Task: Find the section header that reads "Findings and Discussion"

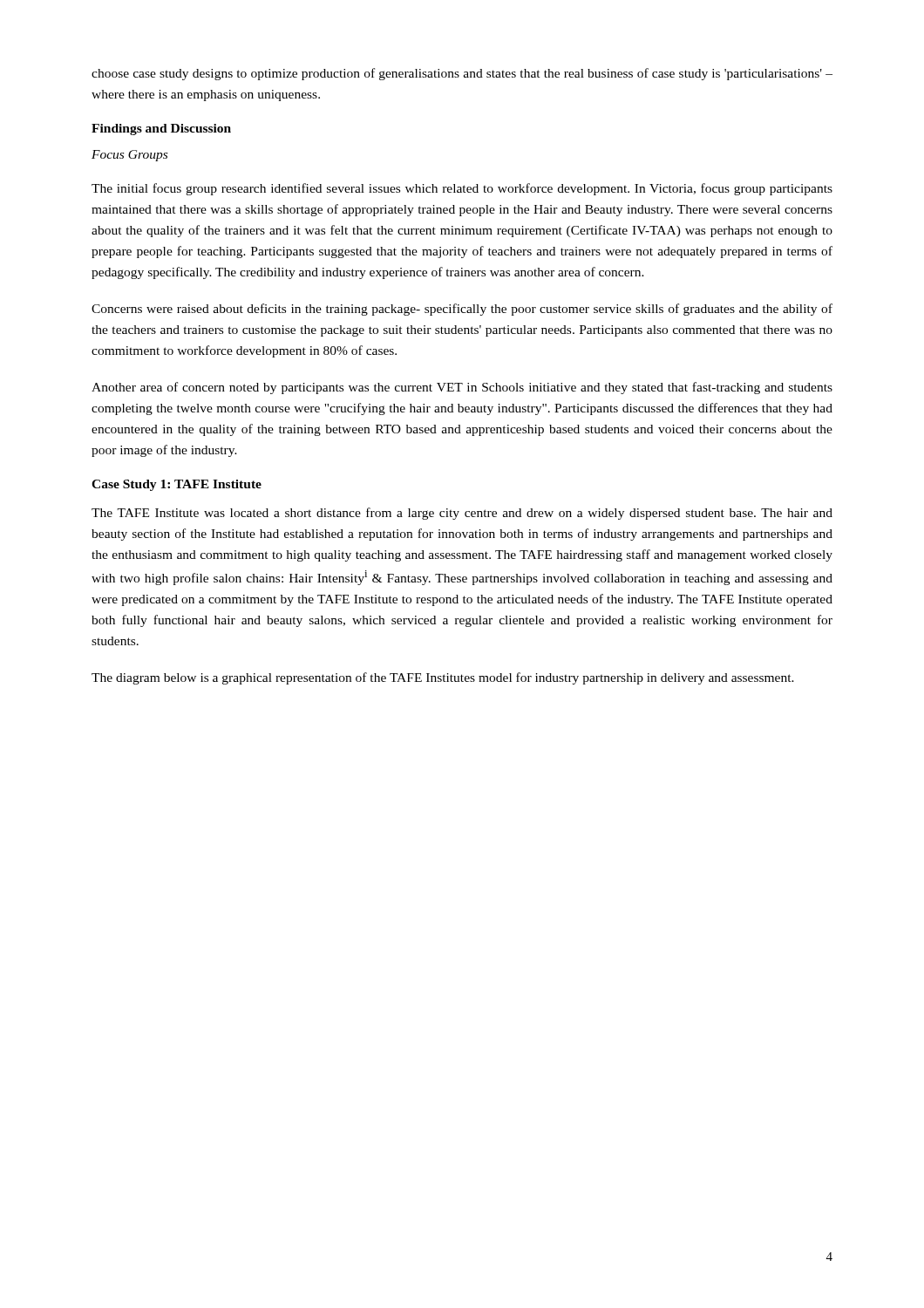Action: point(161,128)
